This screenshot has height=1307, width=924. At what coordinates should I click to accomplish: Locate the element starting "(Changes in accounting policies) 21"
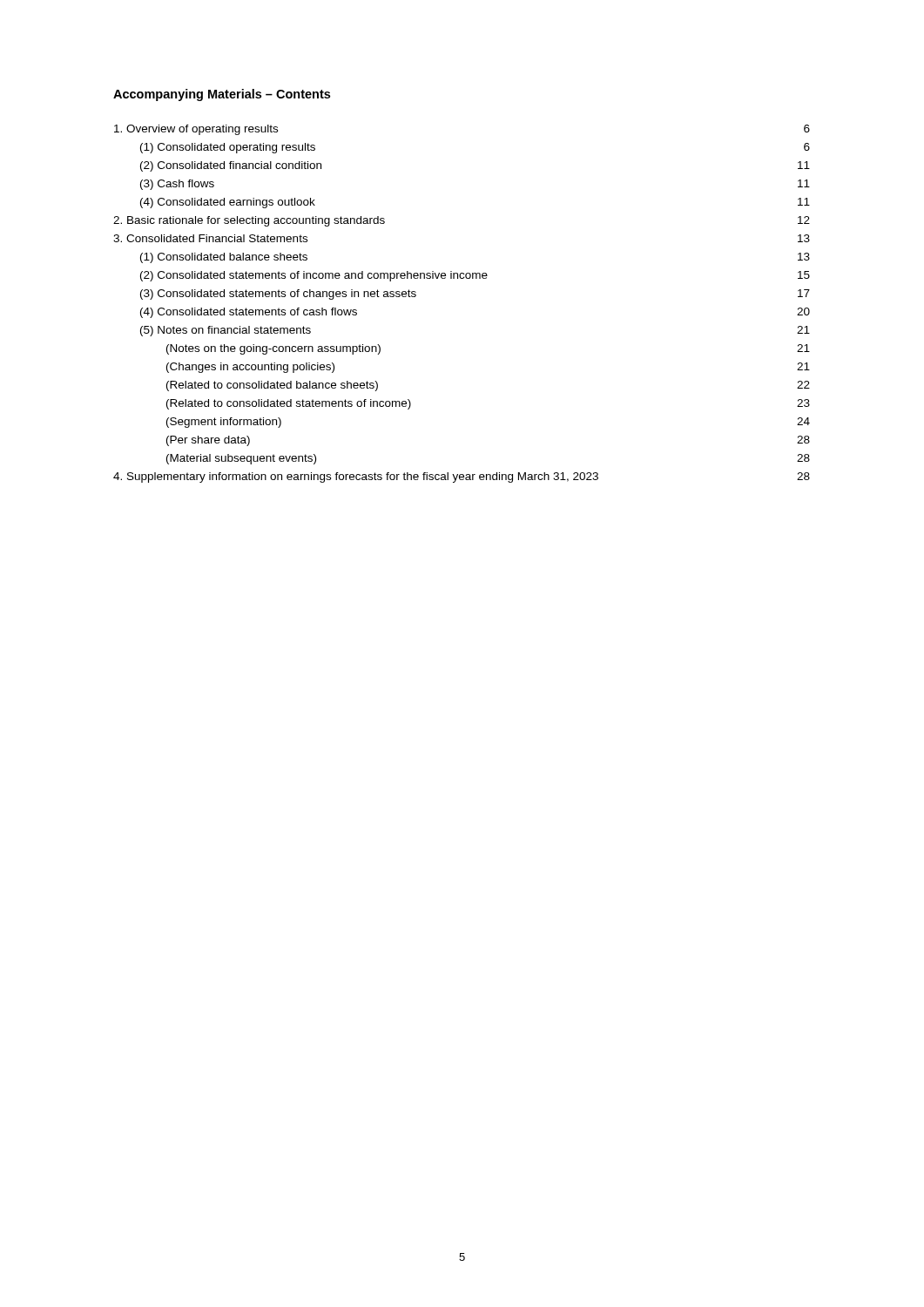click(246, 367)
